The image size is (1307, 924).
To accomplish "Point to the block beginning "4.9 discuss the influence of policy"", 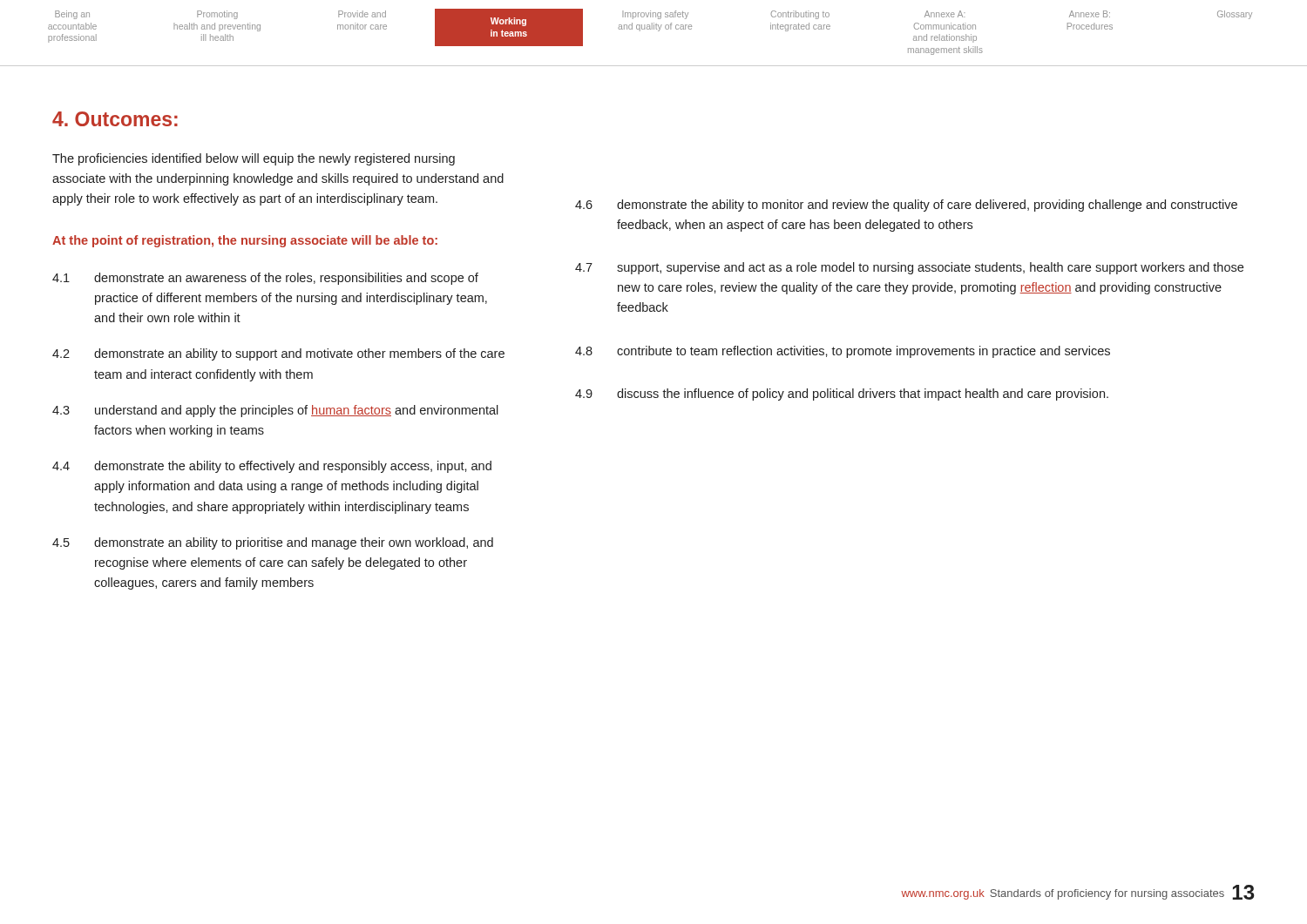I will [842, 394].
